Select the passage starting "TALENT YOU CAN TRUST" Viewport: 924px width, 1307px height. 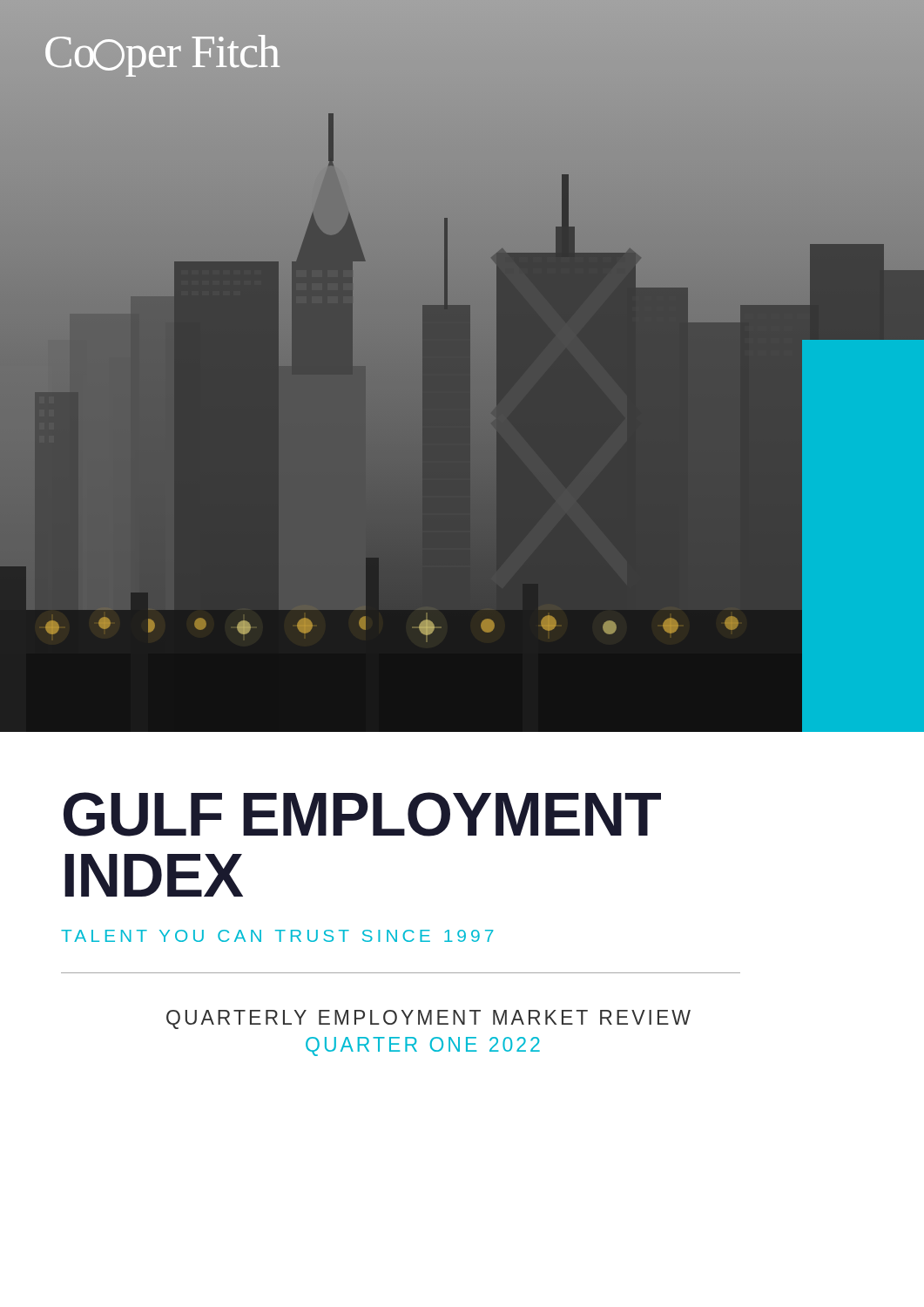pos(279,935)
